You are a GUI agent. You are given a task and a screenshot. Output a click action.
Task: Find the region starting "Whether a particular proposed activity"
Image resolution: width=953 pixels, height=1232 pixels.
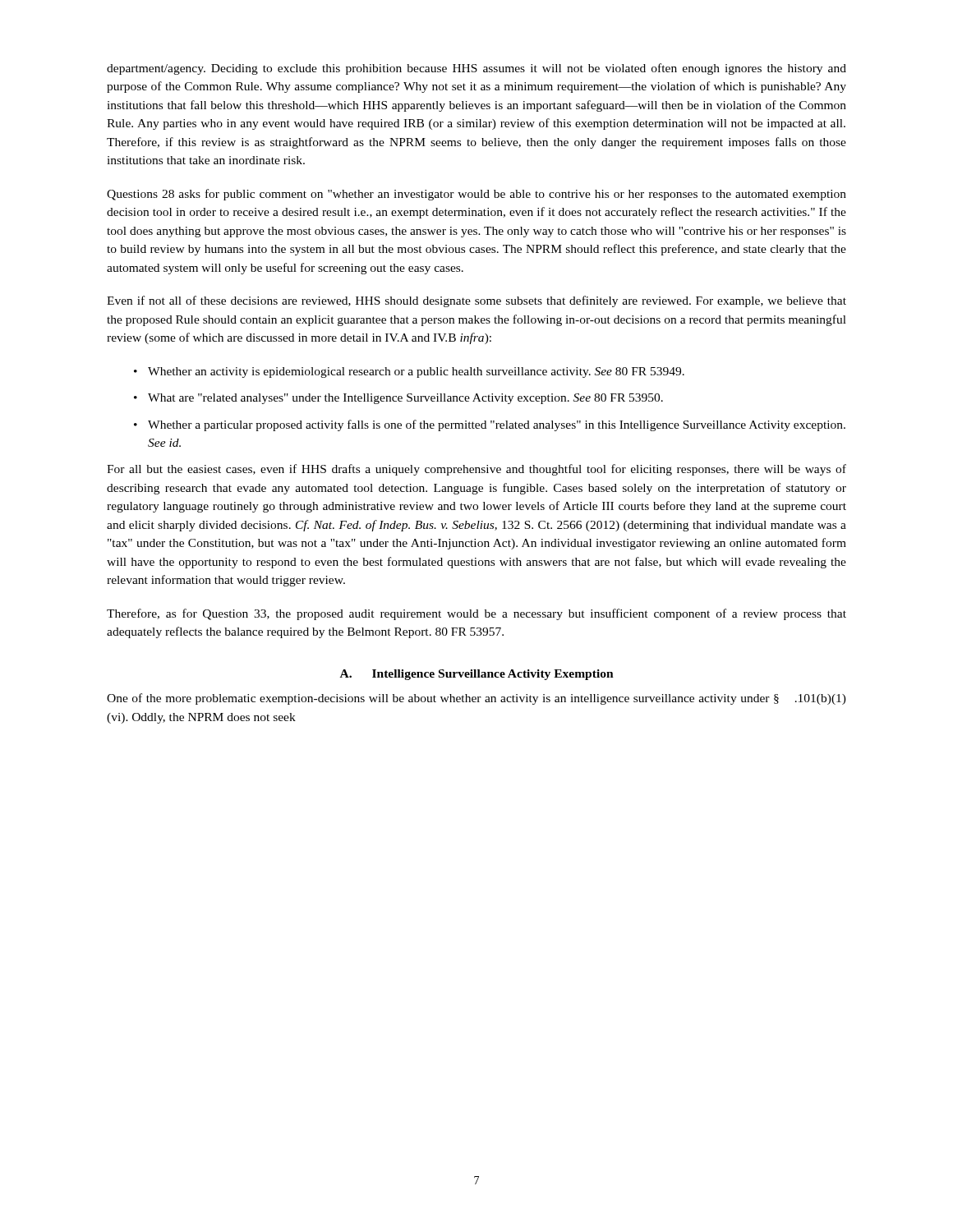(497, 433)
